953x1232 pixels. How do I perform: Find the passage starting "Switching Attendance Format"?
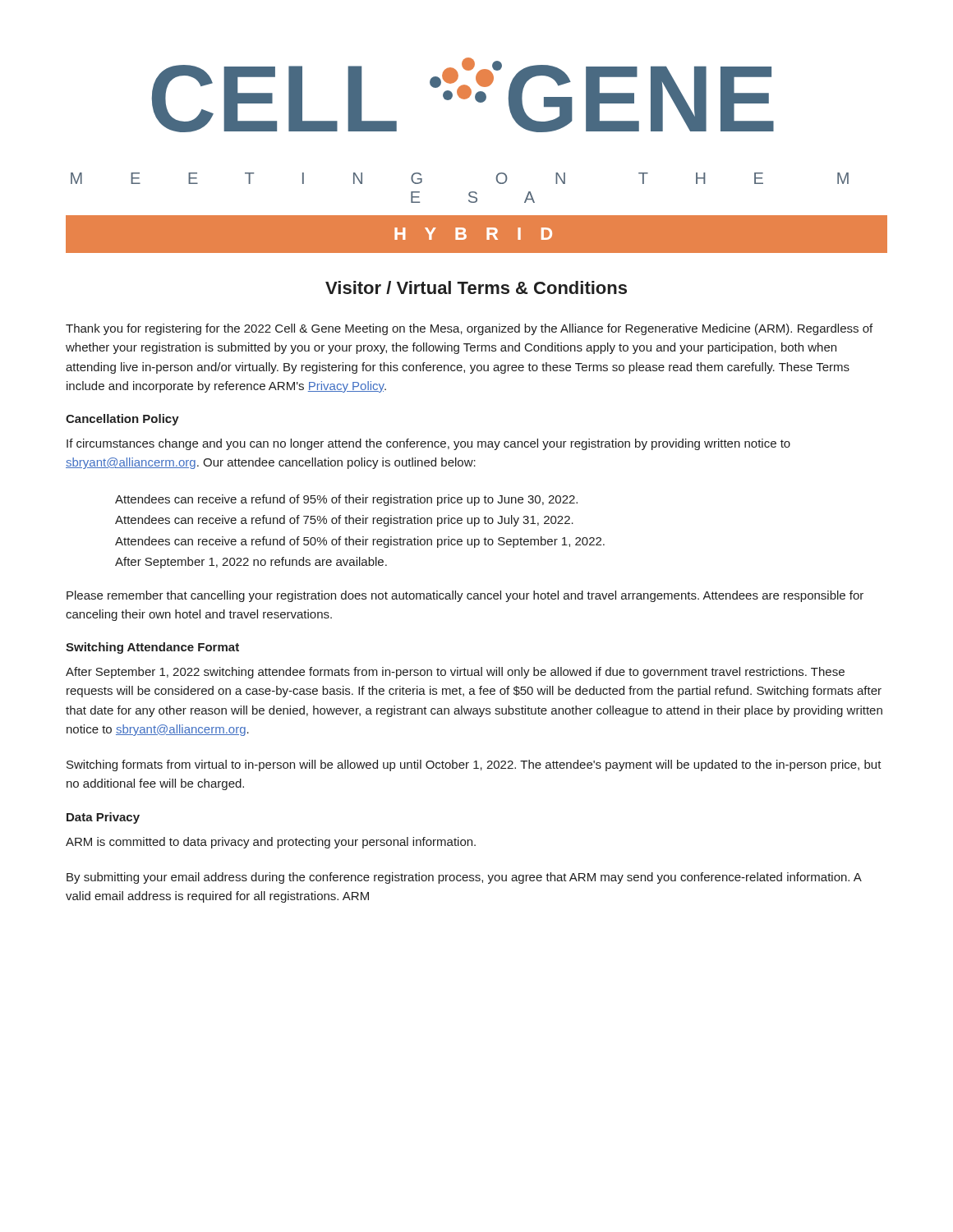click(x=152, y=647)
